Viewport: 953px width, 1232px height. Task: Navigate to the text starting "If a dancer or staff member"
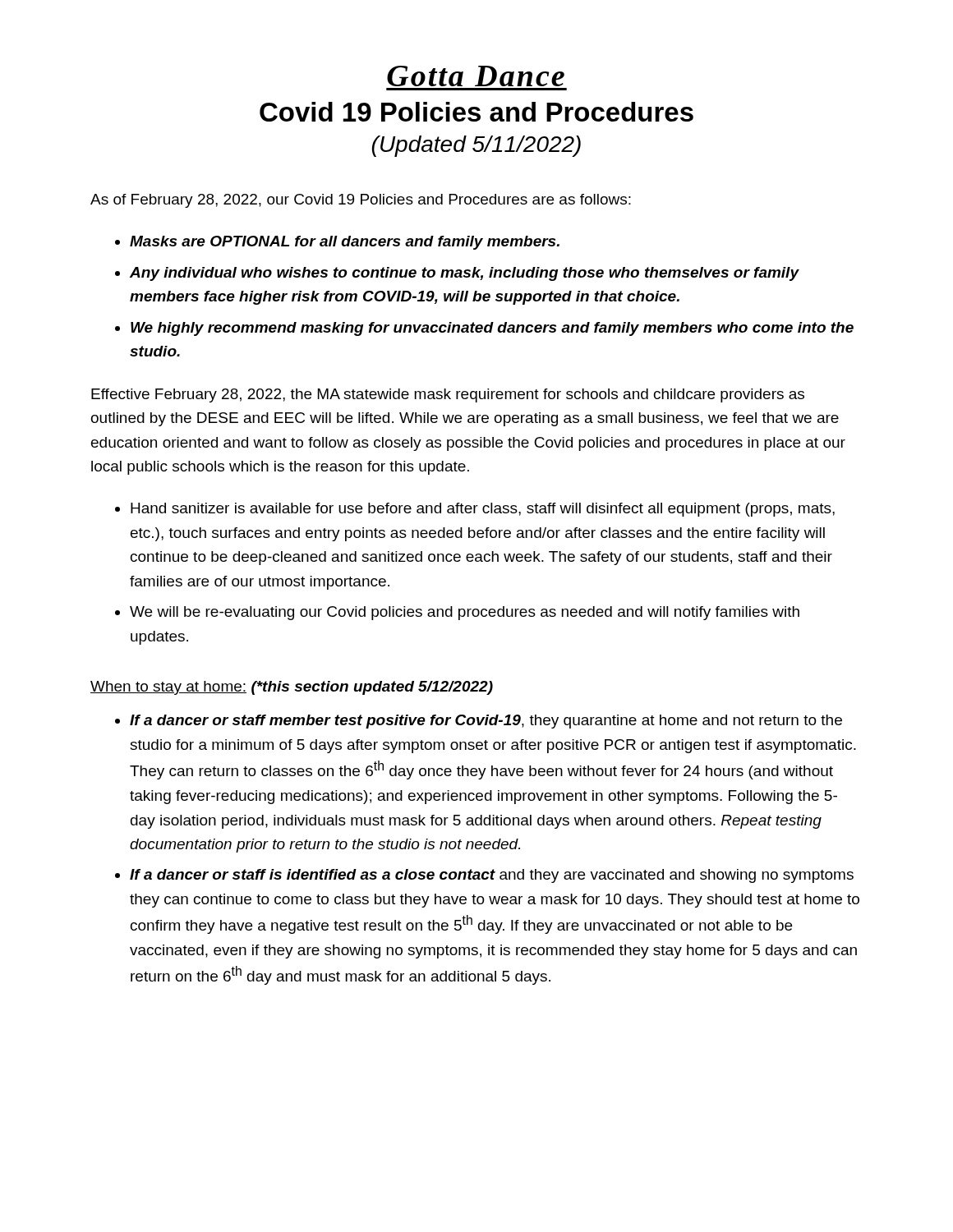(x=493, y=782)
